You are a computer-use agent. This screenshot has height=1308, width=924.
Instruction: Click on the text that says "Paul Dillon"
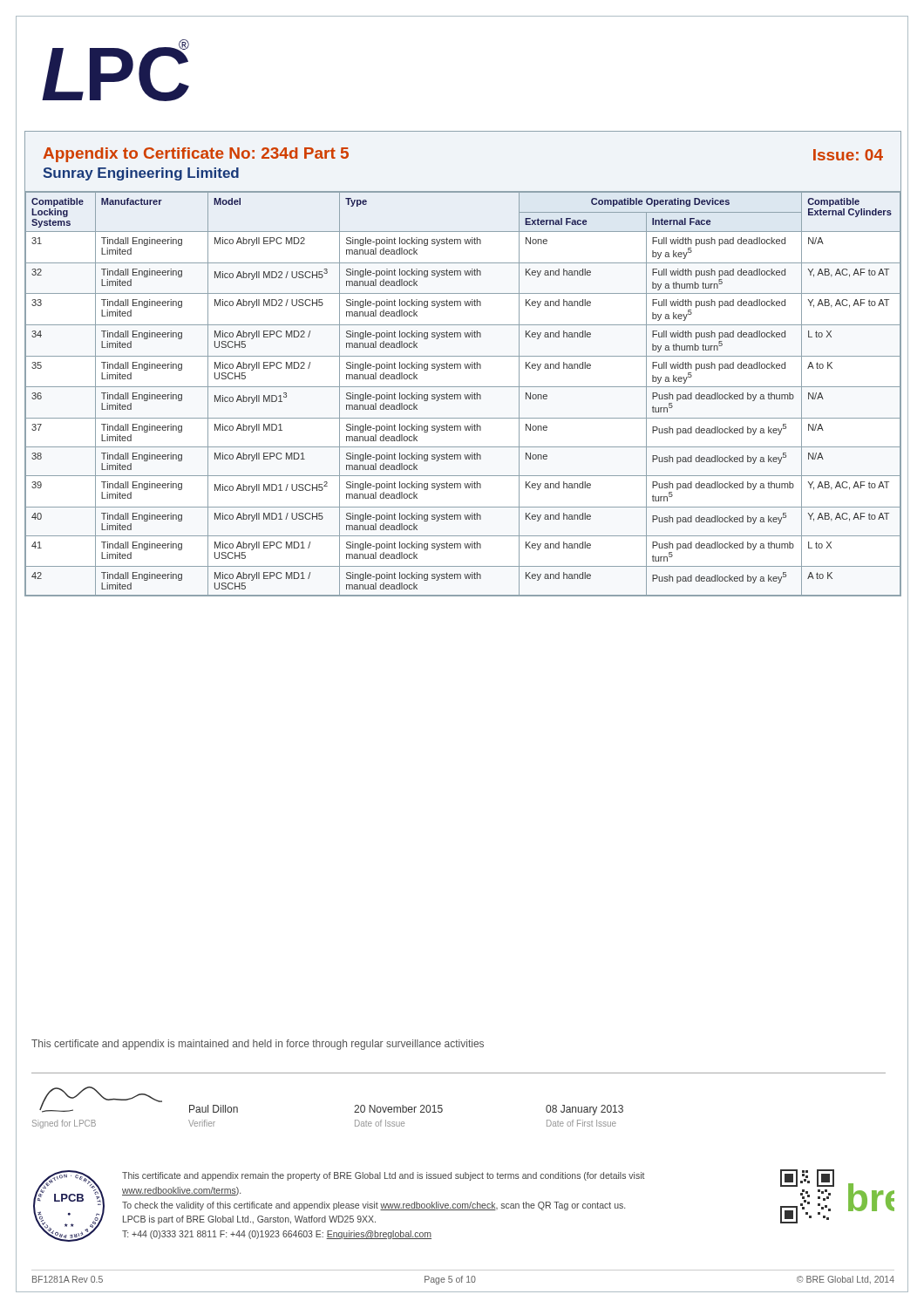point(213,1109)
